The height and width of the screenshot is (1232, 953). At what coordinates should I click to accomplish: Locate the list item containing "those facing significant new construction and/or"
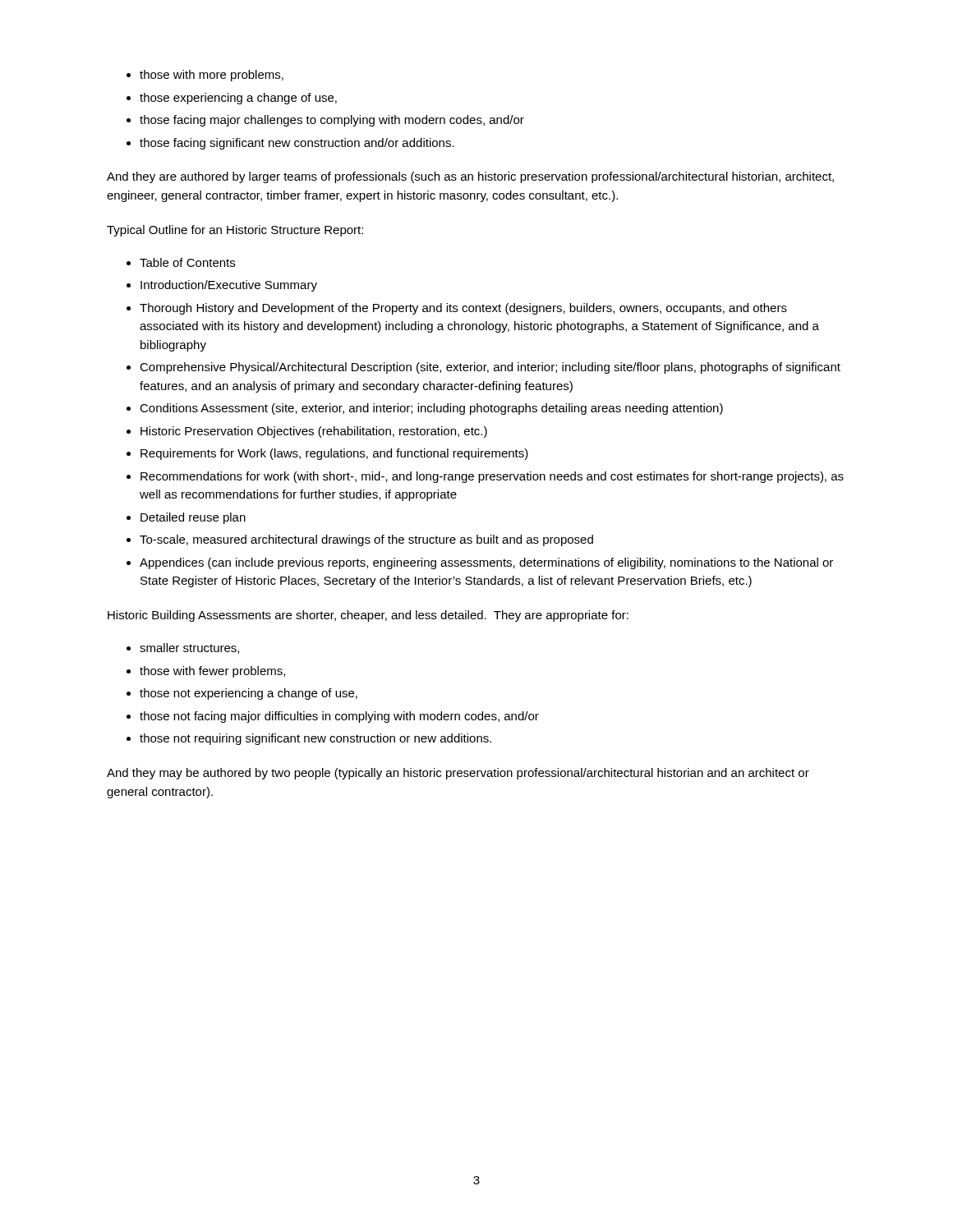click(297, 142)
